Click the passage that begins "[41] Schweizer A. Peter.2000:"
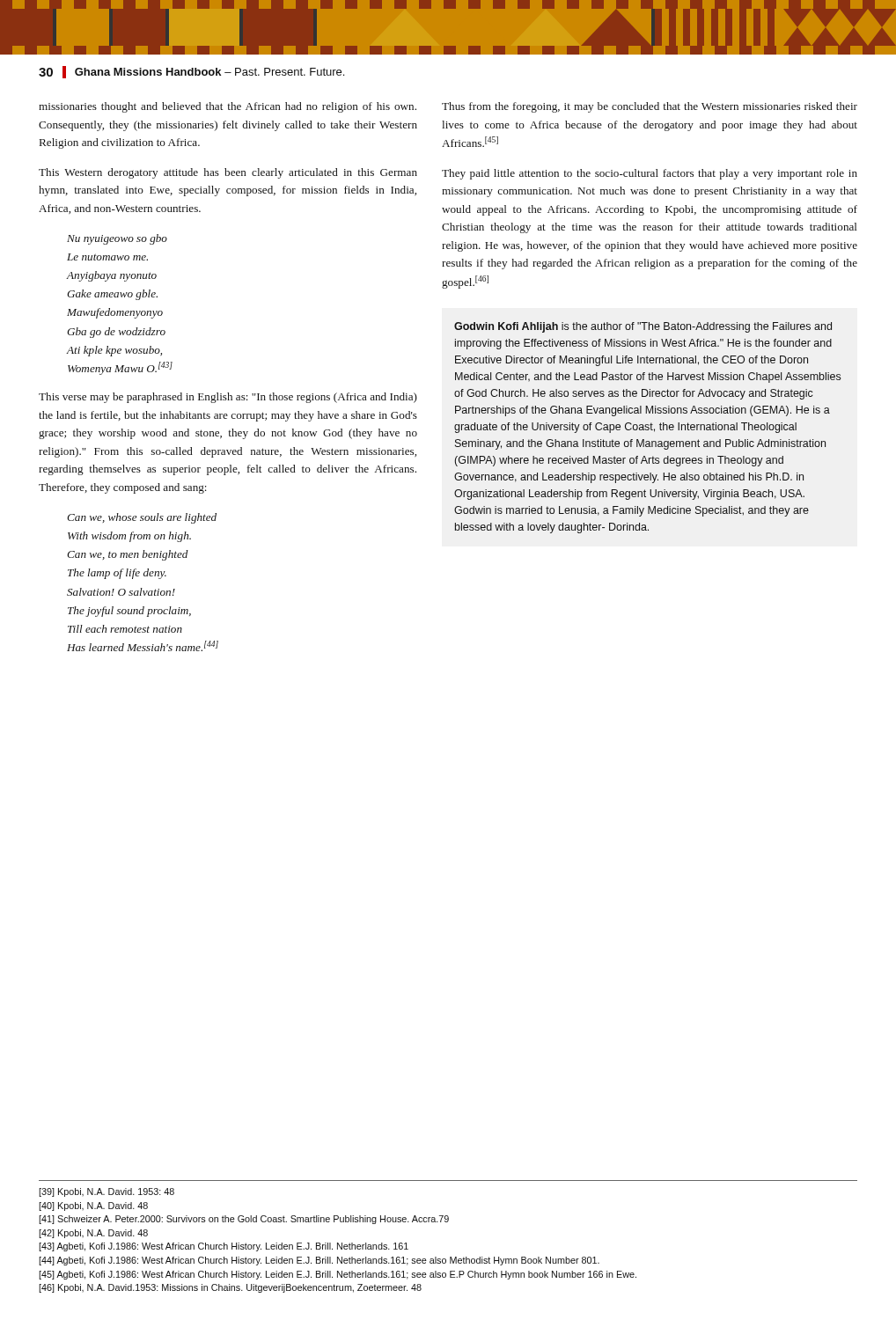 pyautogui.click(x=244, y=1219)
